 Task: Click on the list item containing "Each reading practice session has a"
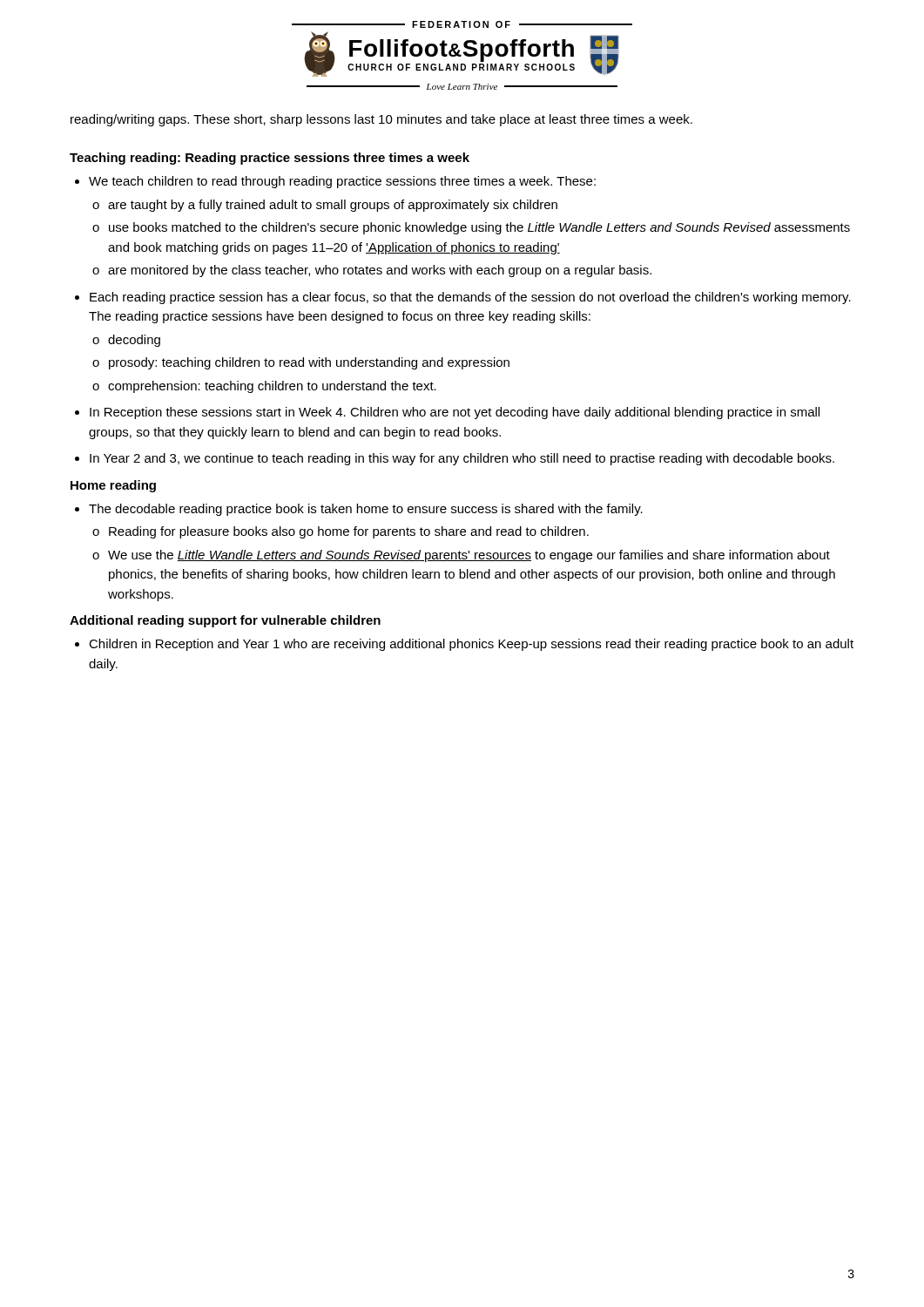click(x=470, y=298)
